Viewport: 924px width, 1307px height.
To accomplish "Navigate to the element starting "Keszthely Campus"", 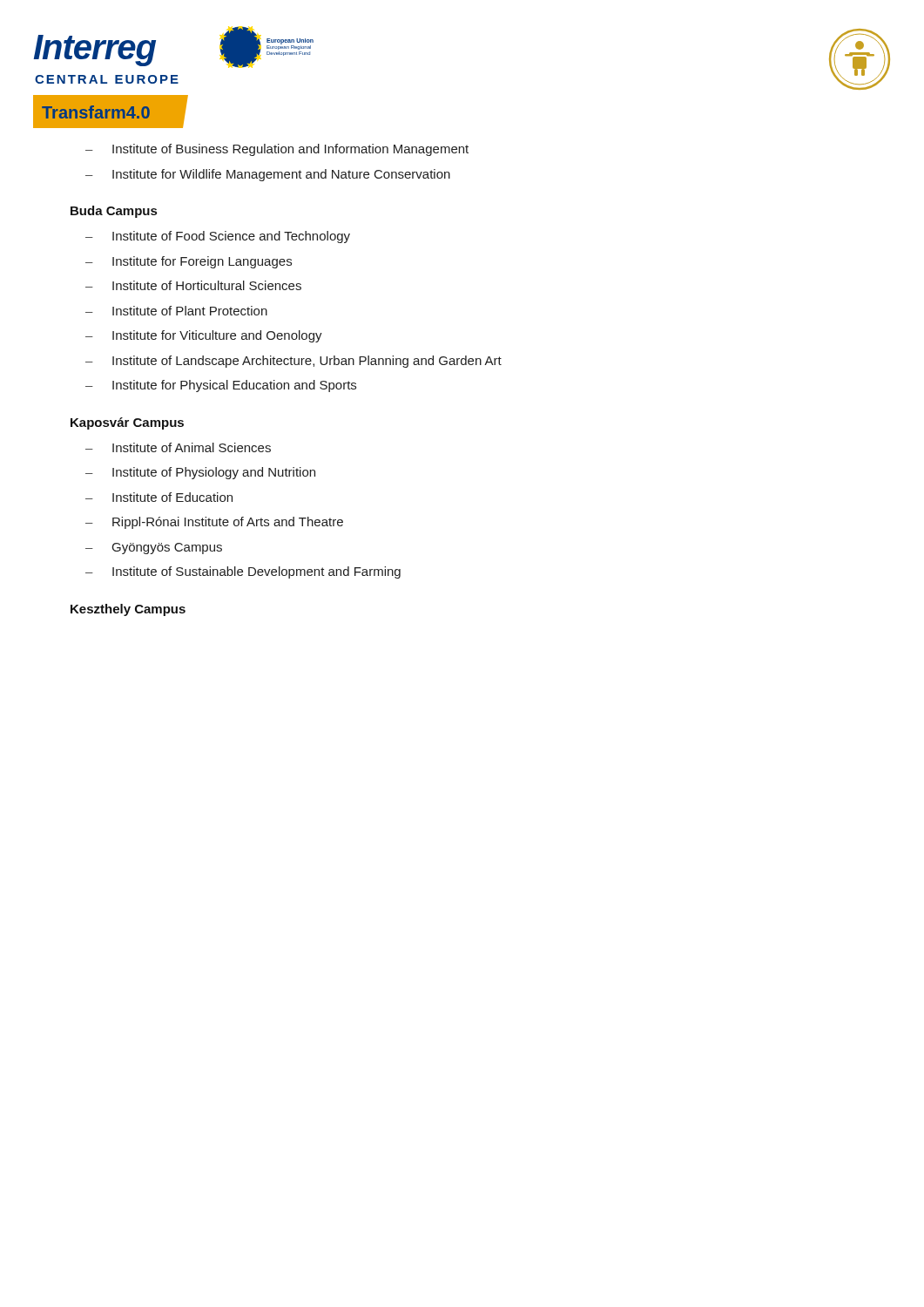I will pos(128,608).
